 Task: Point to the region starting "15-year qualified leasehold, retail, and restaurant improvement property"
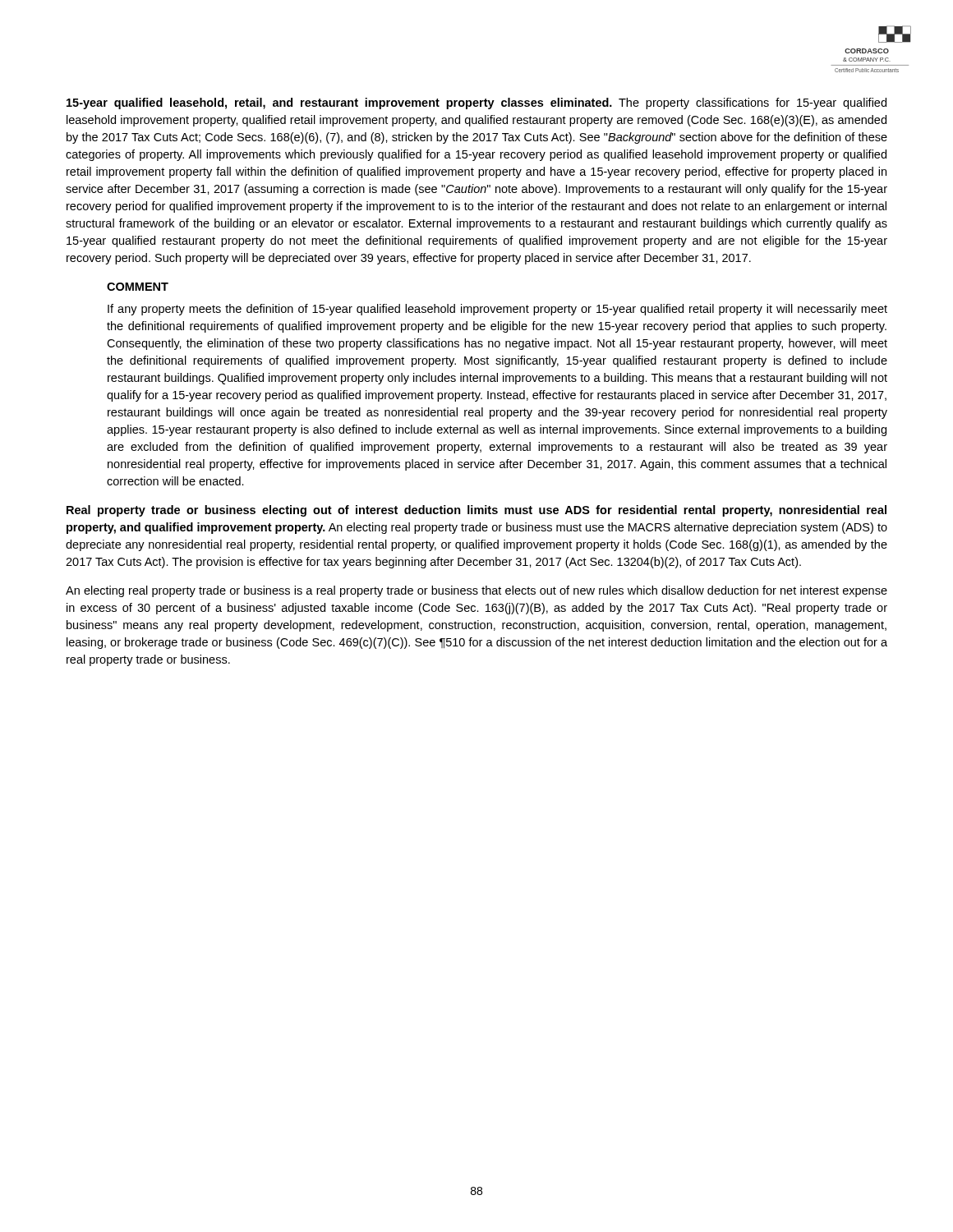tap(476, 180)
